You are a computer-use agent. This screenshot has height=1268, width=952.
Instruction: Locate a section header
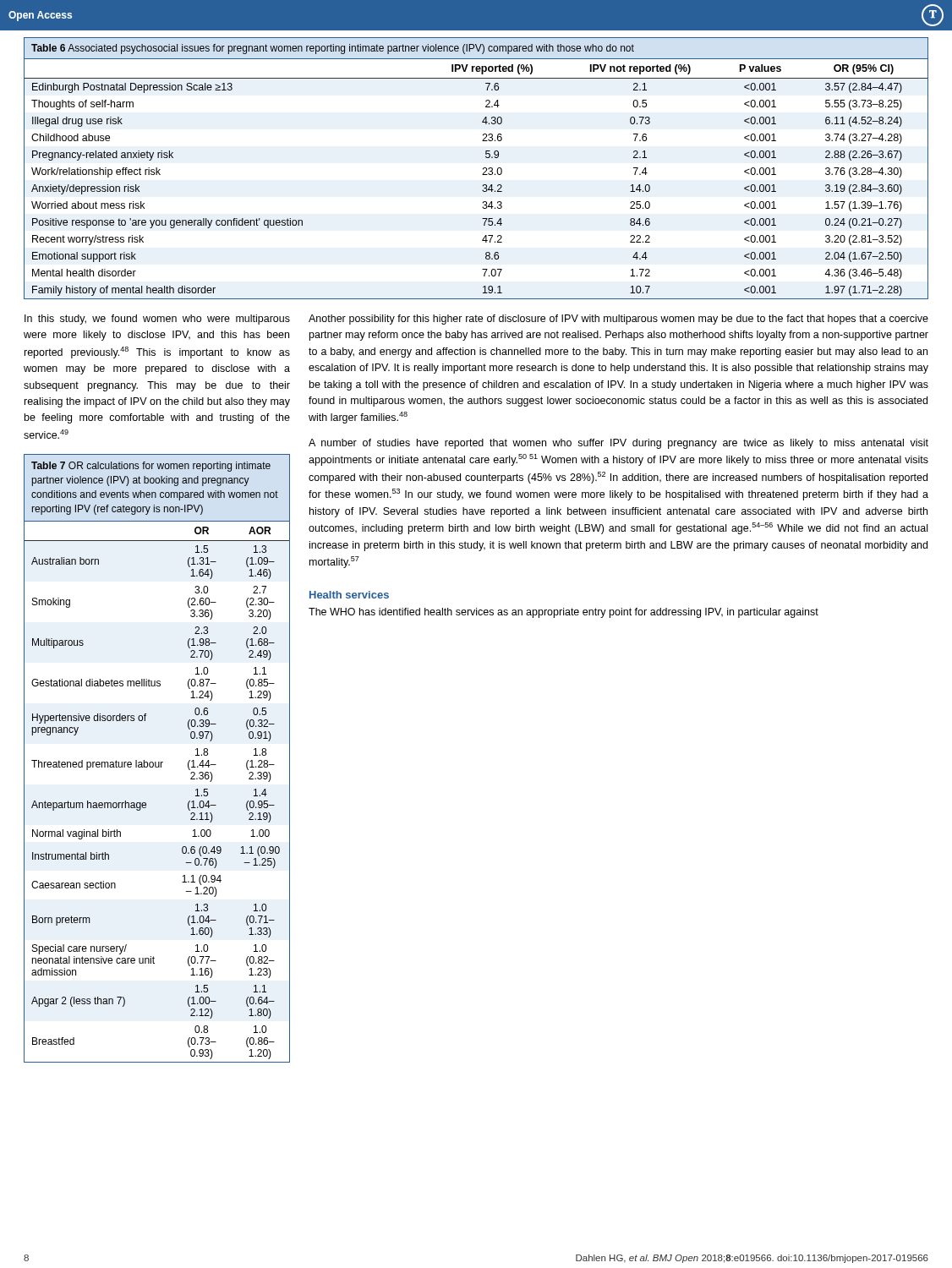click(349, 594)
